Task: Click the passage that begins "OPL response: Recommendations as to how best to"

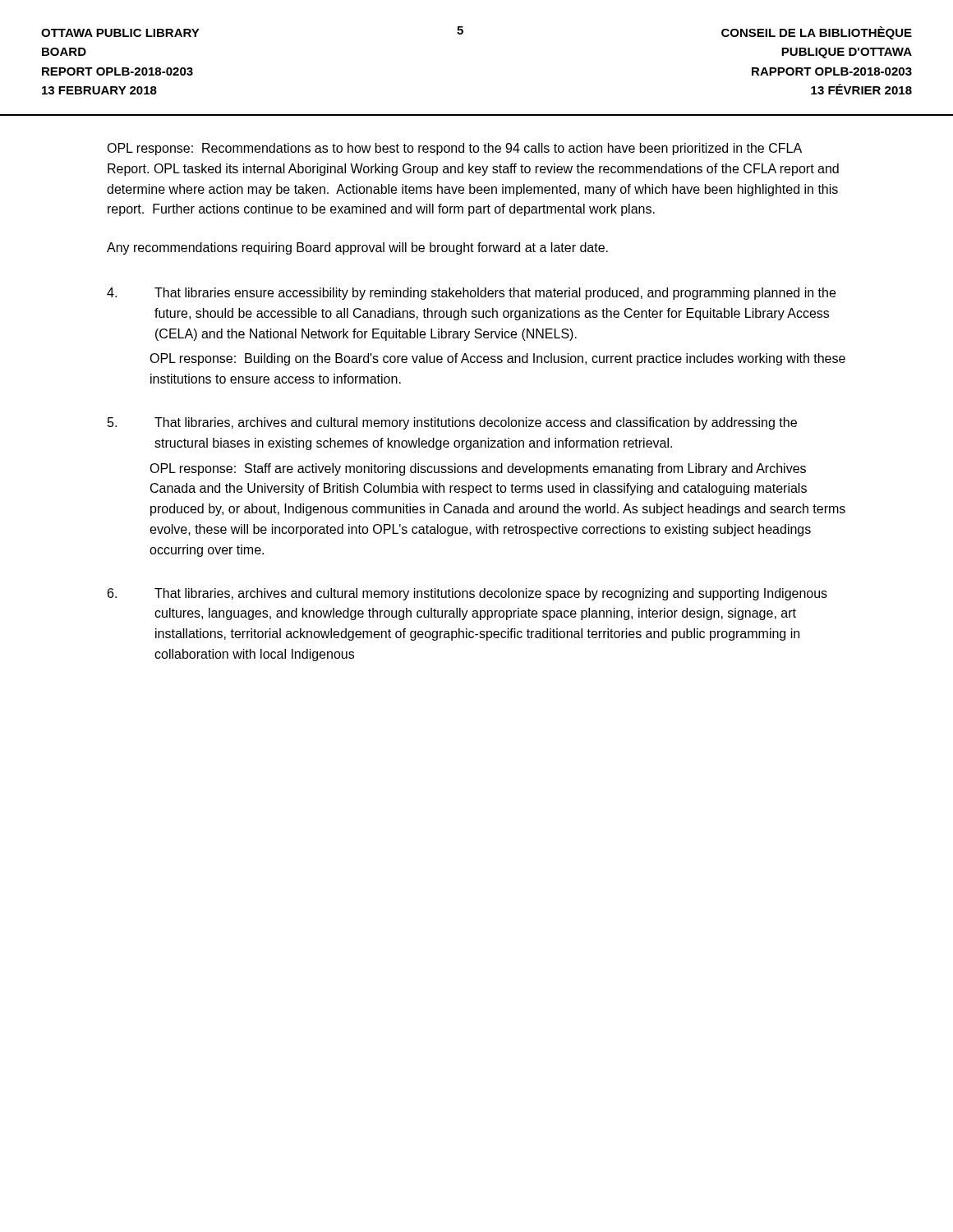Action: tap(473, 179)
